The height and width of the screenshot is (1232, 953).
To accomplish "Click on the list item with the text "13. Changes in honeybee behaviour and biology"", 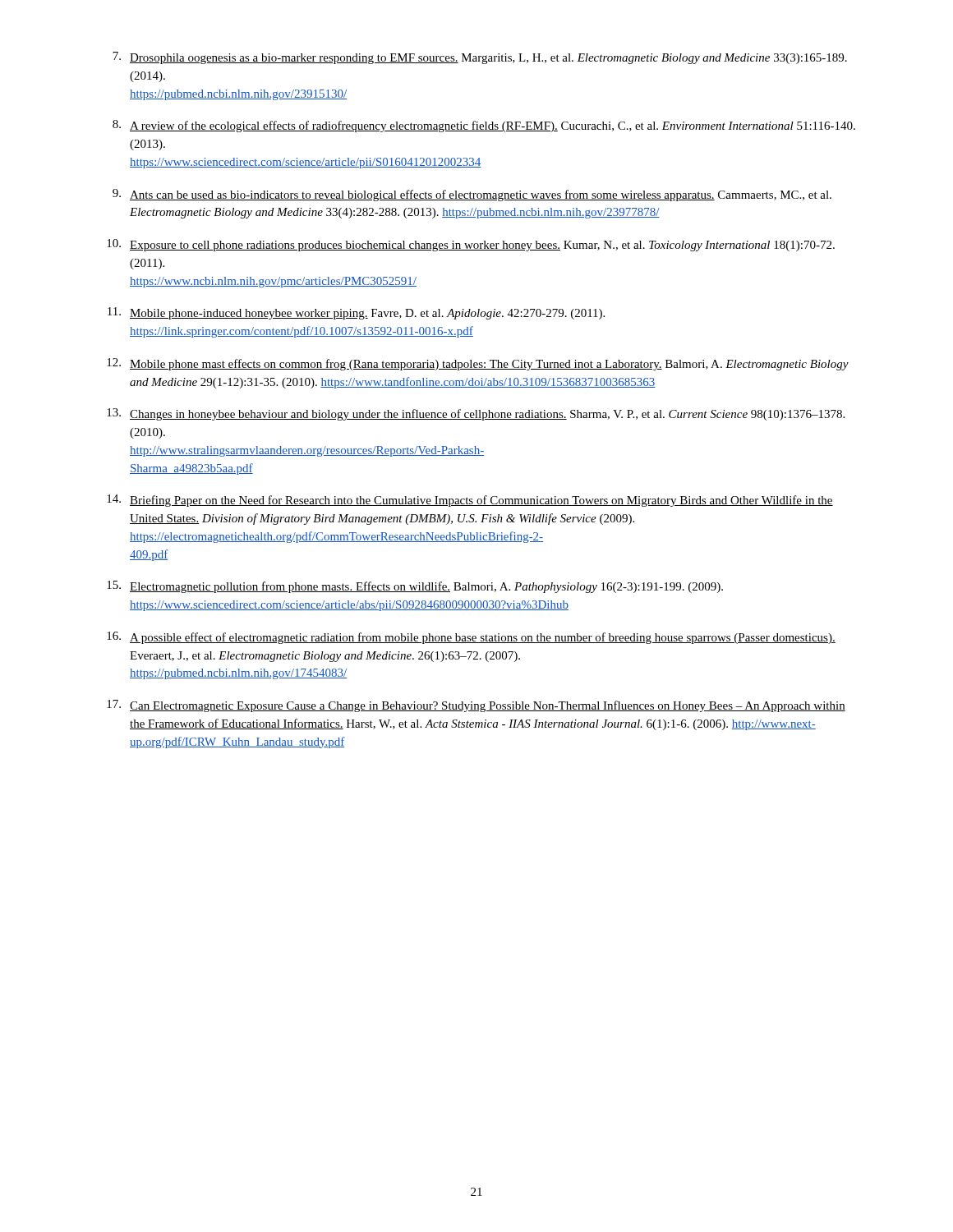I will 476,442.
